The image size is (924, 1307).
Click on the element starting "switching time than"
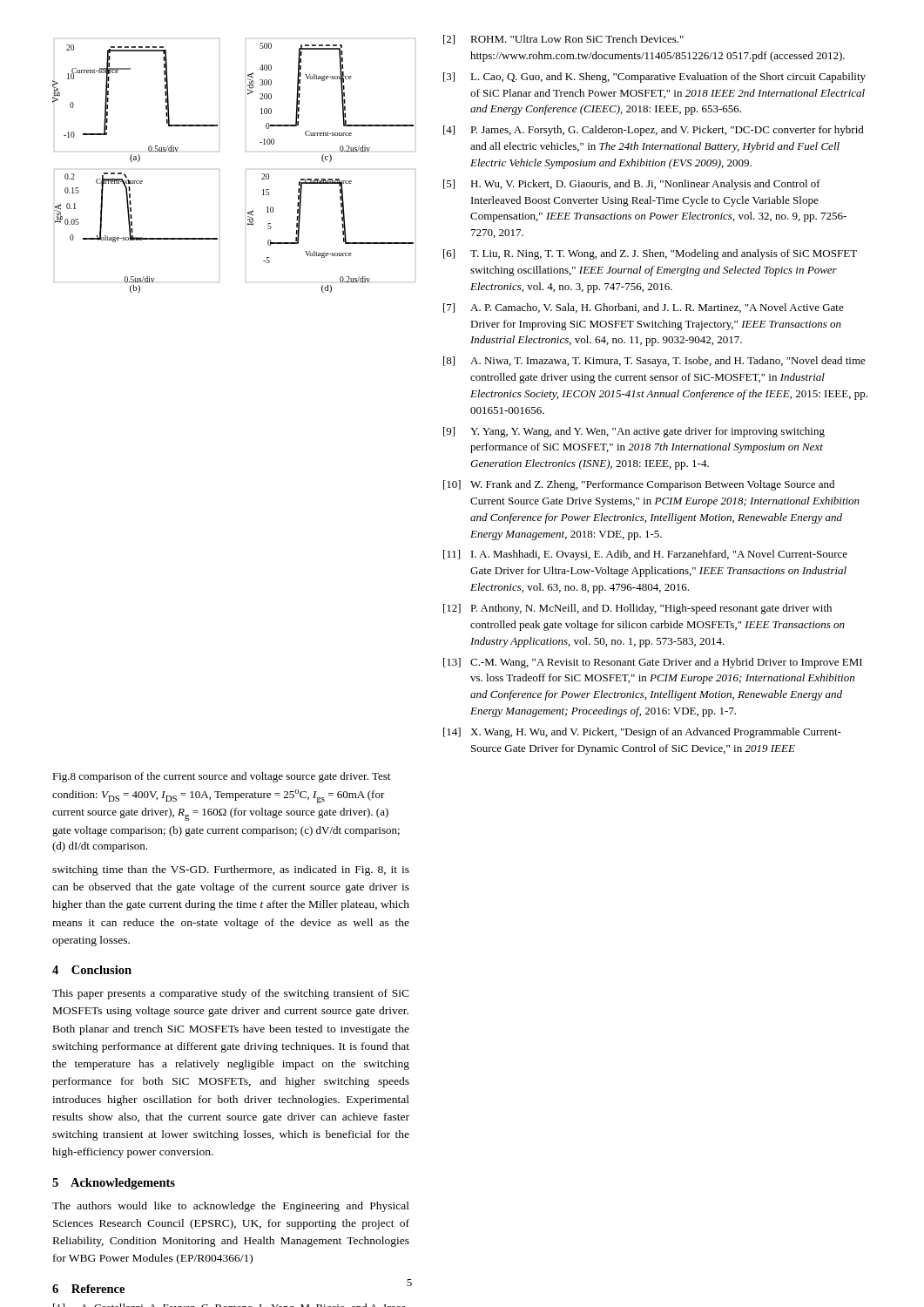(x=231, y=904)
